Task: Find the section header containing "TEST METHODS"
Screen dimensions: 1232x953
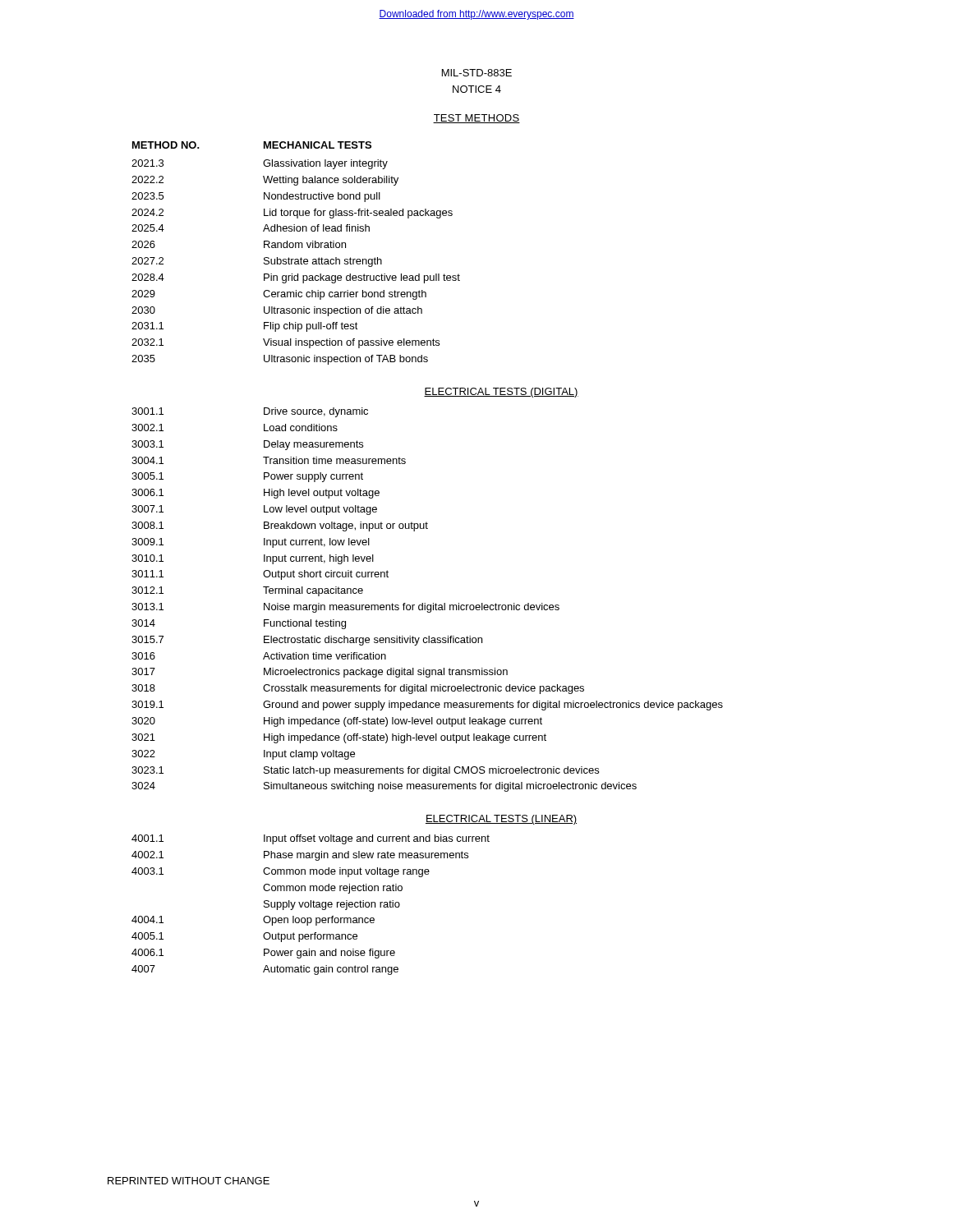Action: [x=476, y=118]
